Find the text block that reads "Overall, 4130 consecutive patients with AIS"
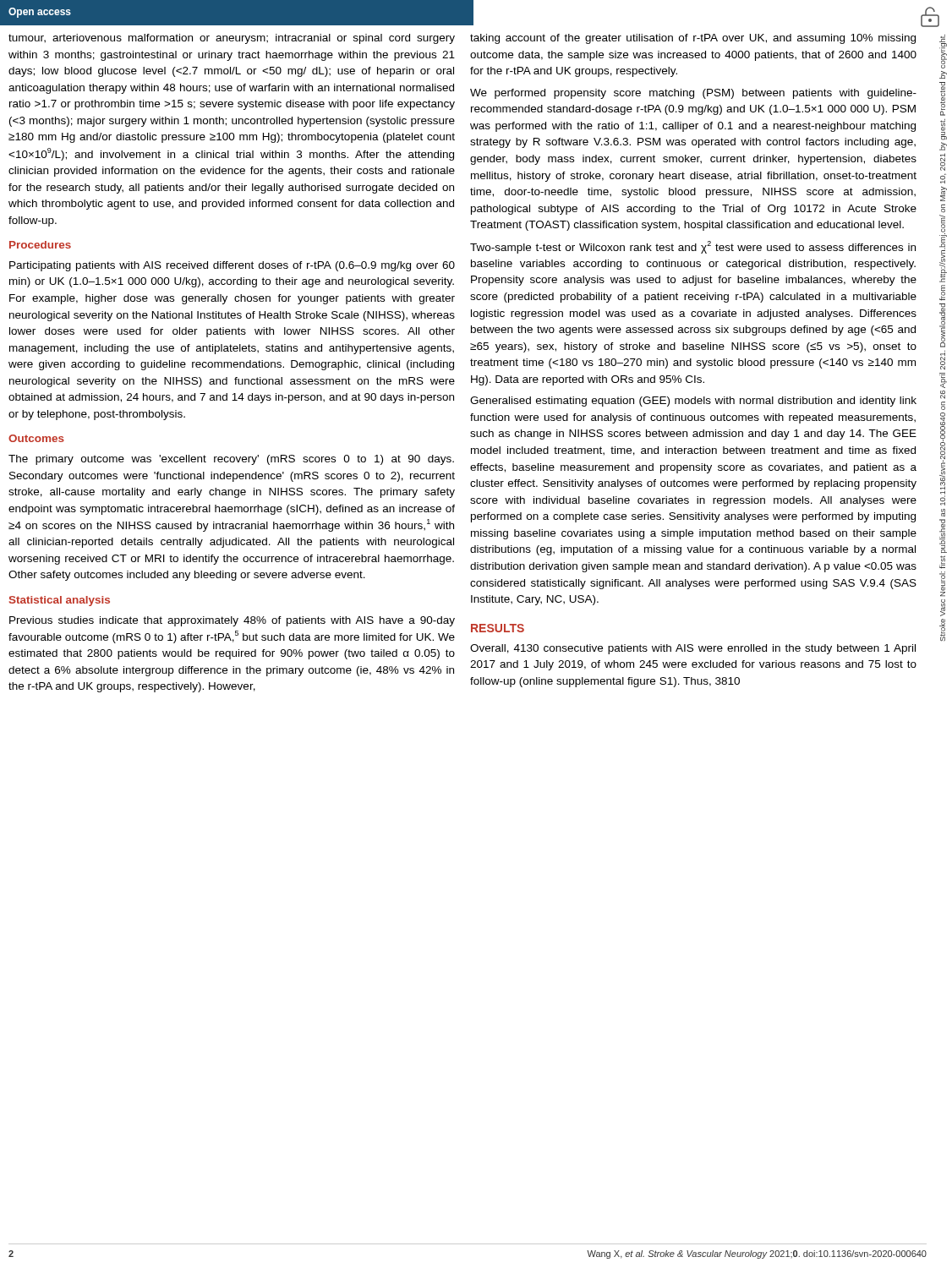This screenshot has width=952, height=1268. coord(693,665)
